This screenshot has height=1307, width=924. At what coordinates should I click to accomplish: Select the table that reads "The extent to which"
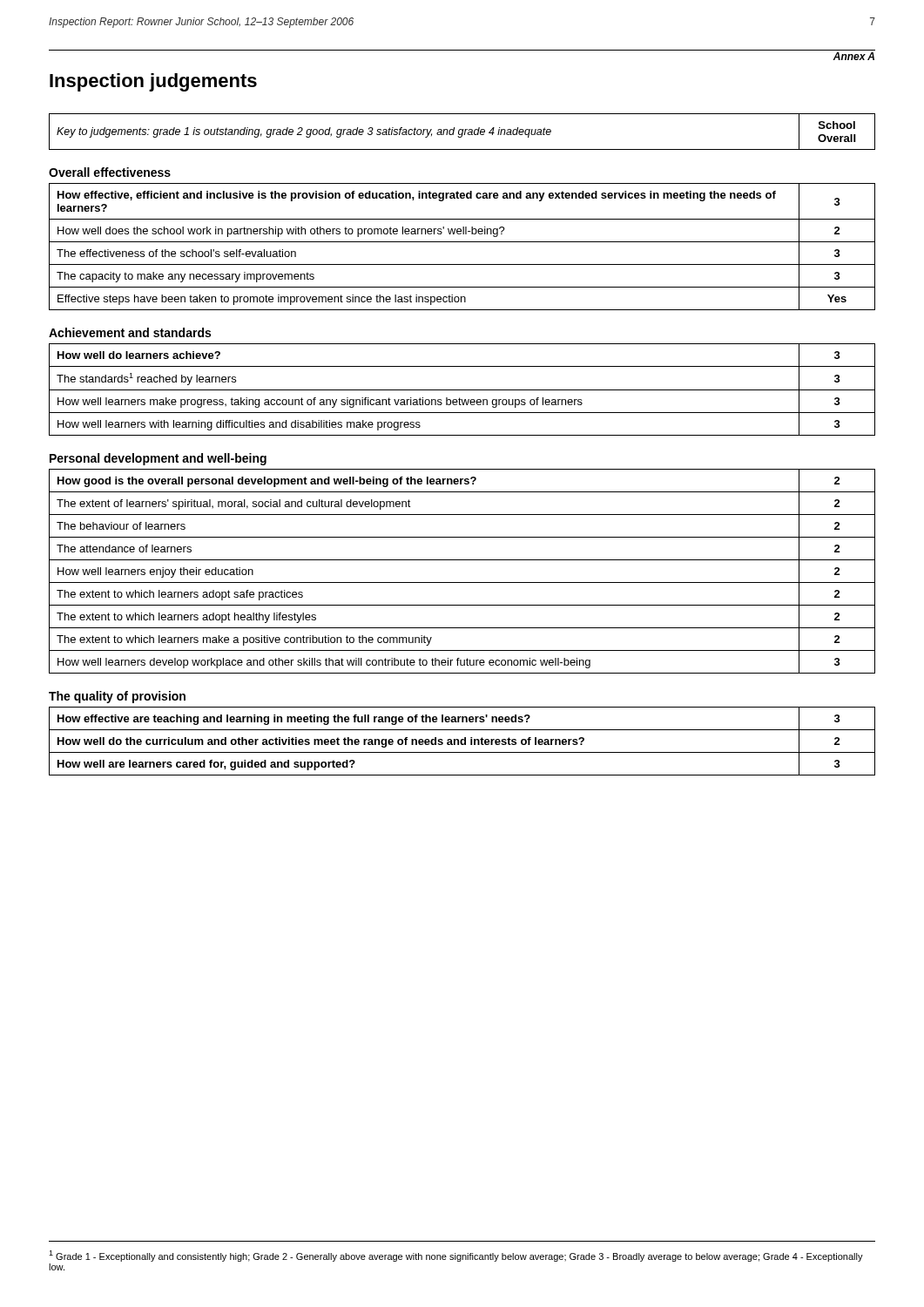[x=462, y=571]
